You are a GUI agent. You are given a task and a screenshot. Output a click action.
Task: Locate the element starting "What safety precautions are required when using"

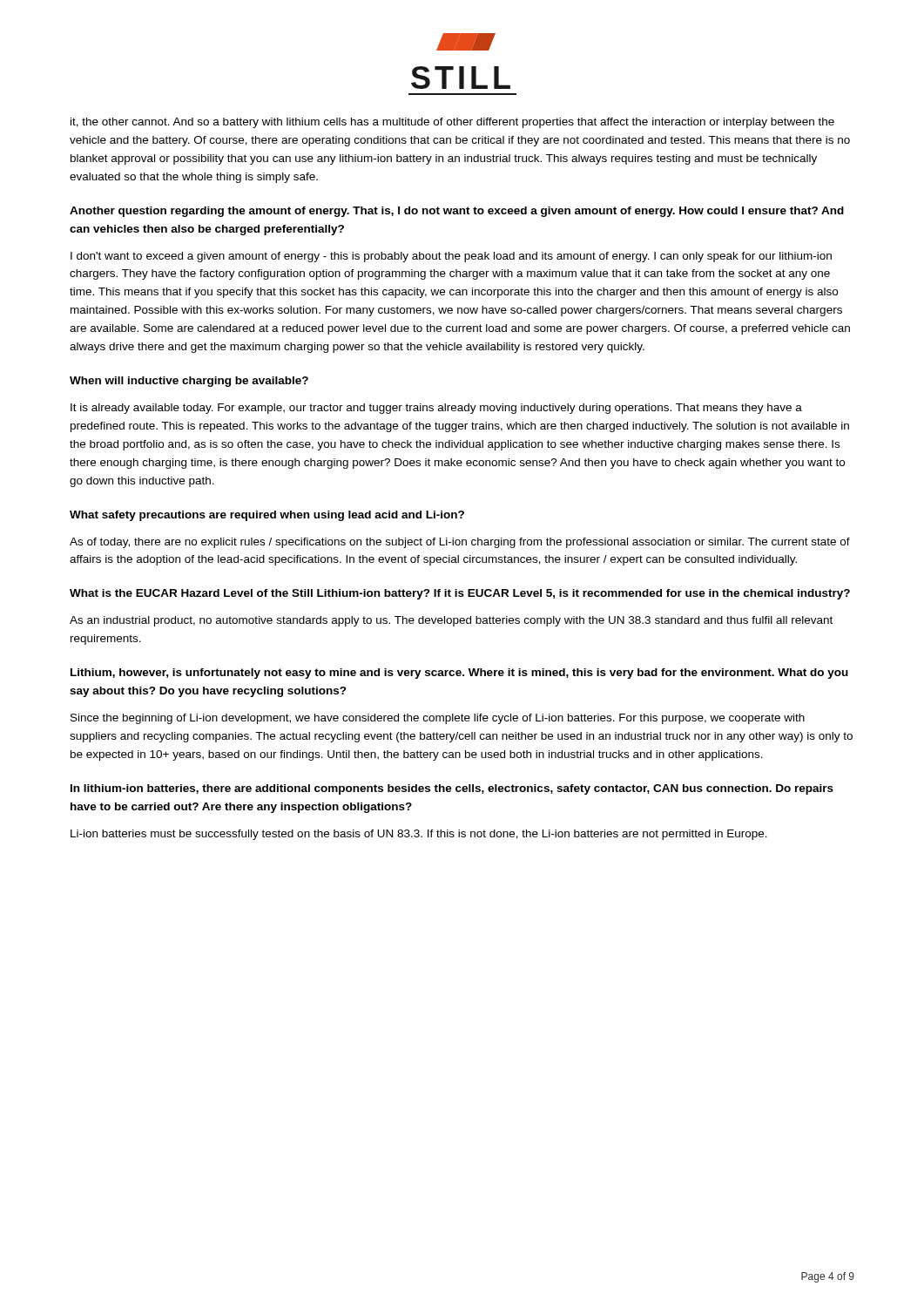(x=267, y=514)
